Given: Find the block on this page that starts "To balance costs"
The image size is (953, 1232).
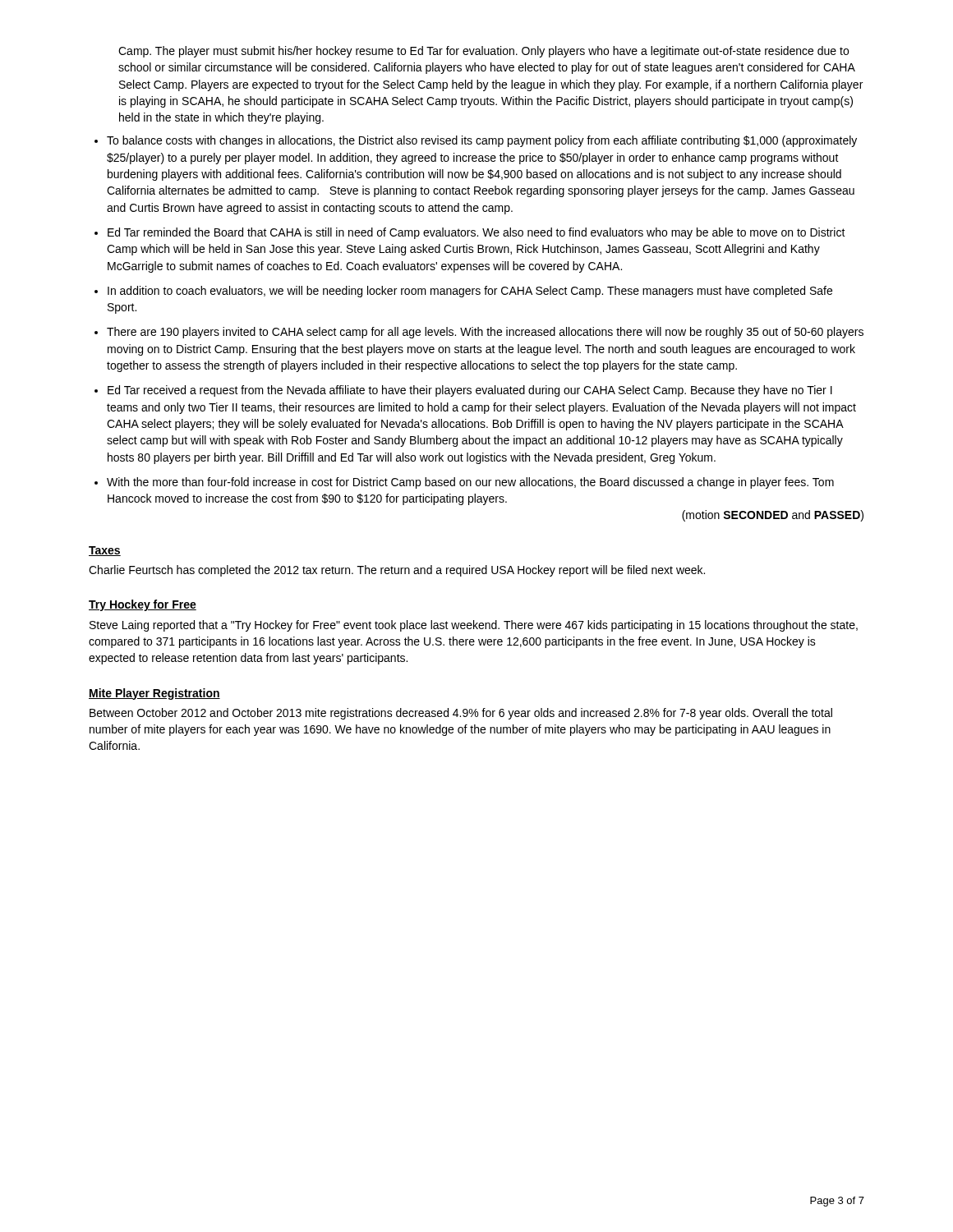Looking at the screenshot, I should pos(482,174).
